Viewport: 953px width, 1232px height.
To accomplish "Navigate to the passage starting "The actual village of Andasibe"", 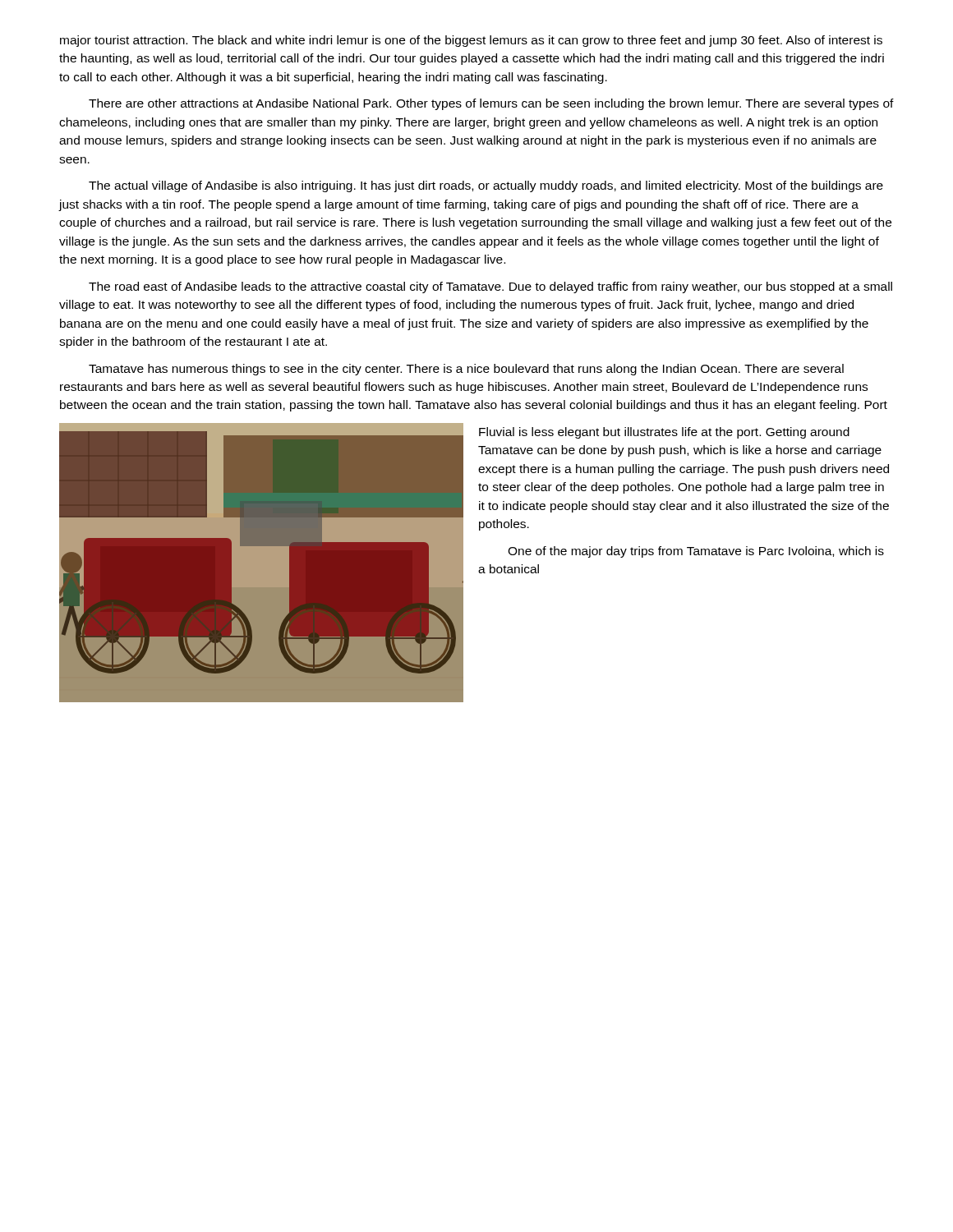I will pyautogui.click(x=476, y=223).
